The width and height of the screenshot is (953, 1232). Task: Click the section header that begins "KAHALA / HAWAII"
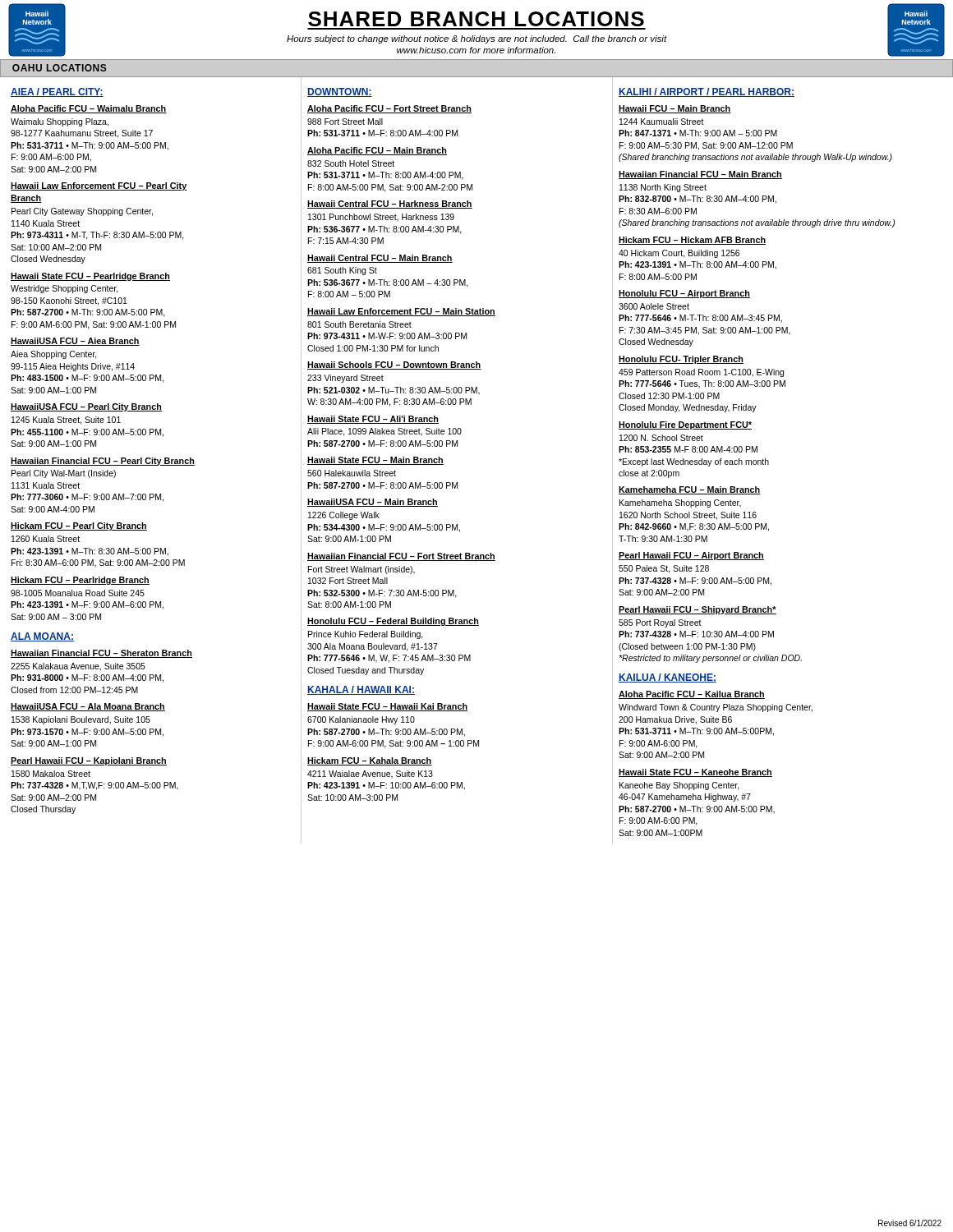[x=361, y=690]
